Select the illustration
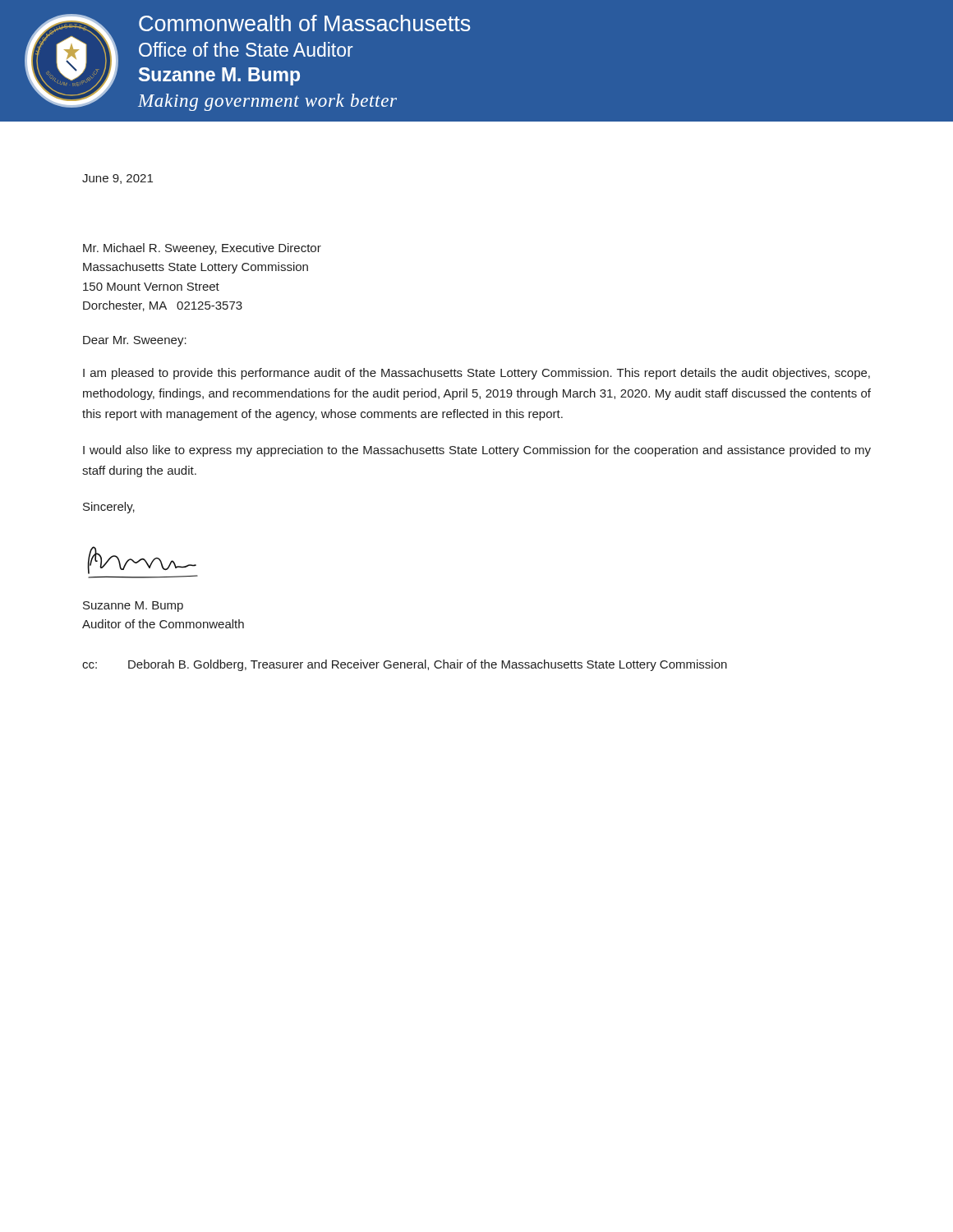The width and height of the screenshot is (953, 1232). point(148,556)
